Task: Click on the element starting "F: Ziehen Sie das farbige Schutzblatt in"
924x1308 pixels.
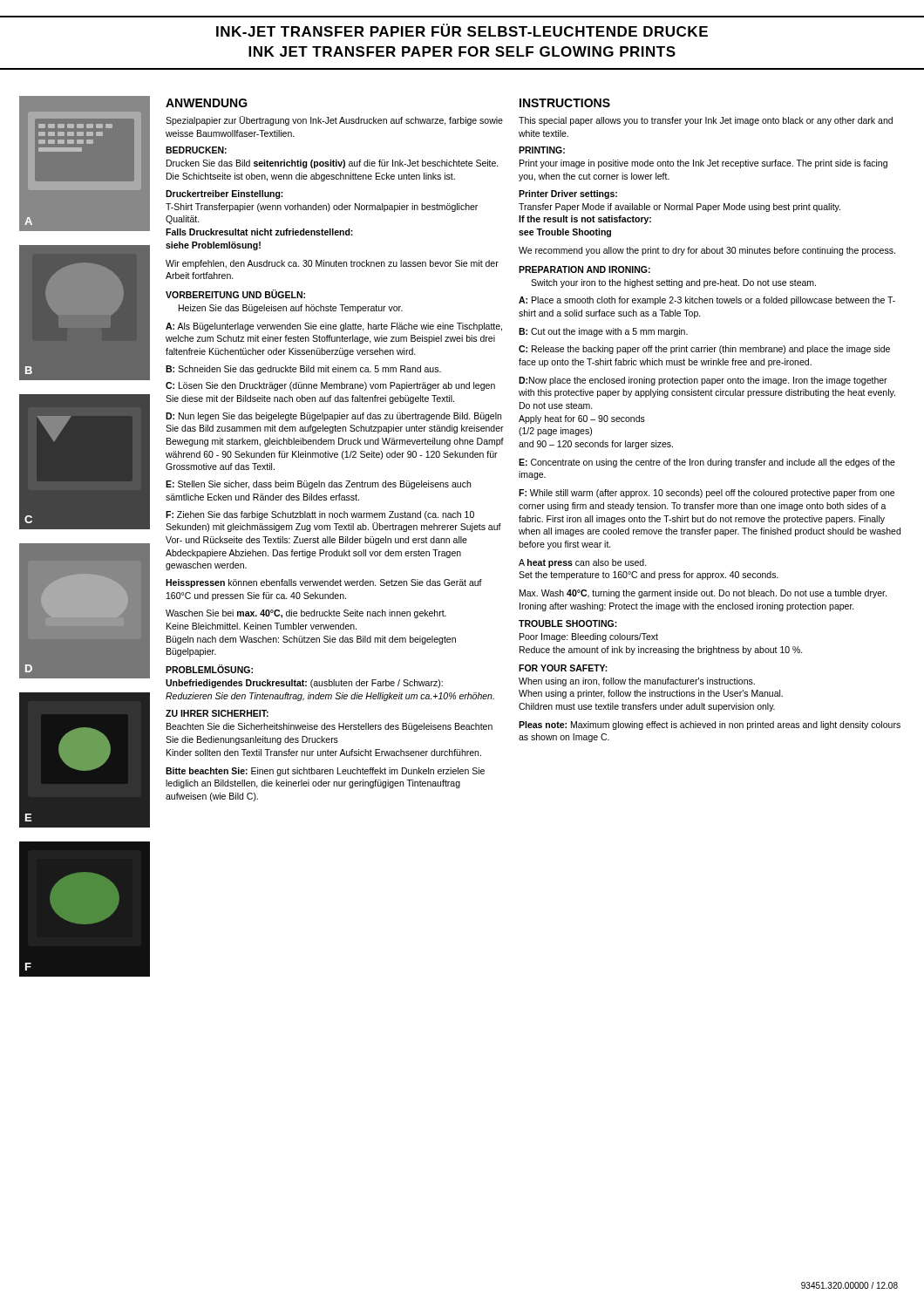Action: click(333, 540)
